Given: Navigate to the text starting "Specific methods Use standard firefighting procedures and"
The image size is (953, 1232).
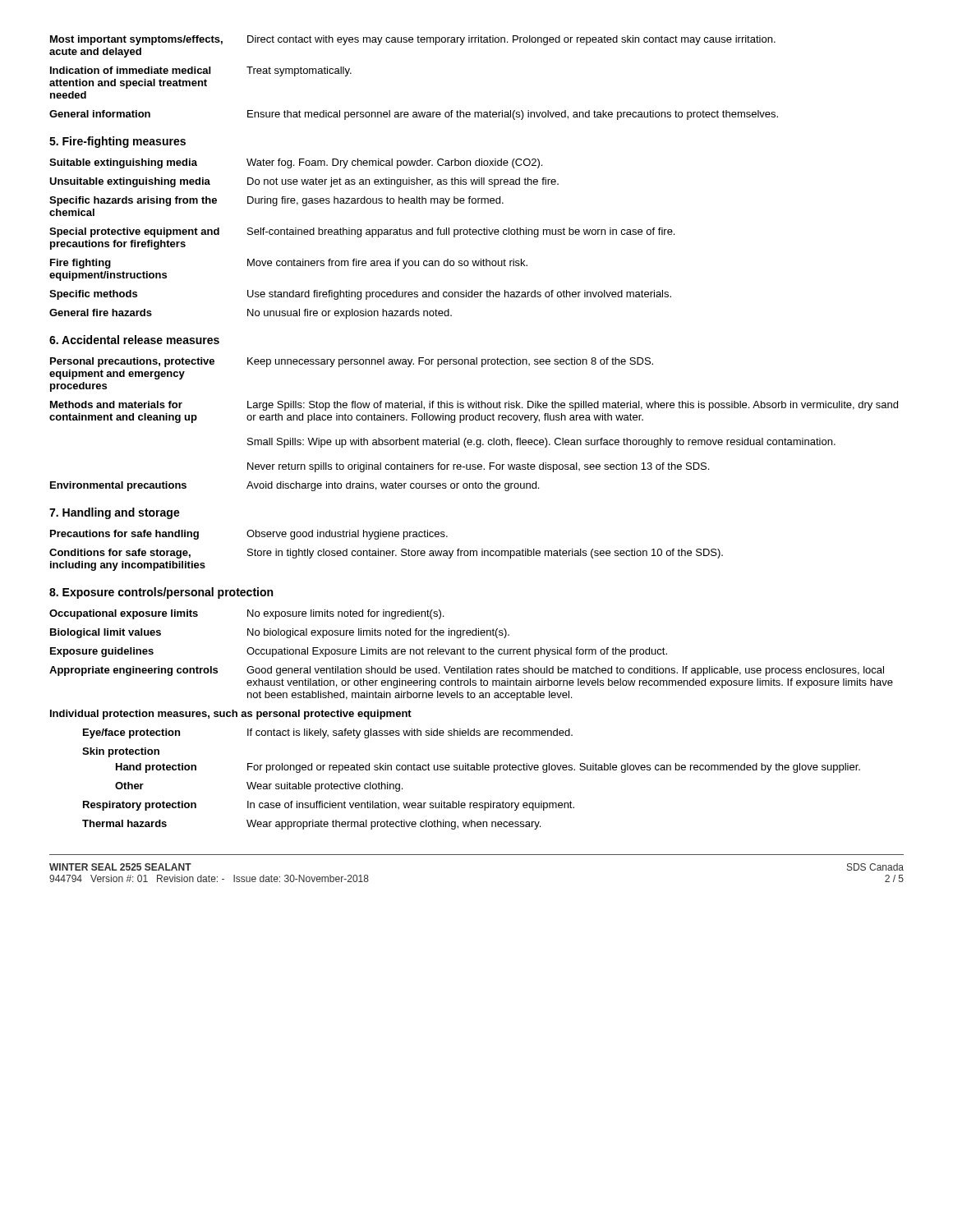Looking at the screenshot, I should [x=476, y=294].
